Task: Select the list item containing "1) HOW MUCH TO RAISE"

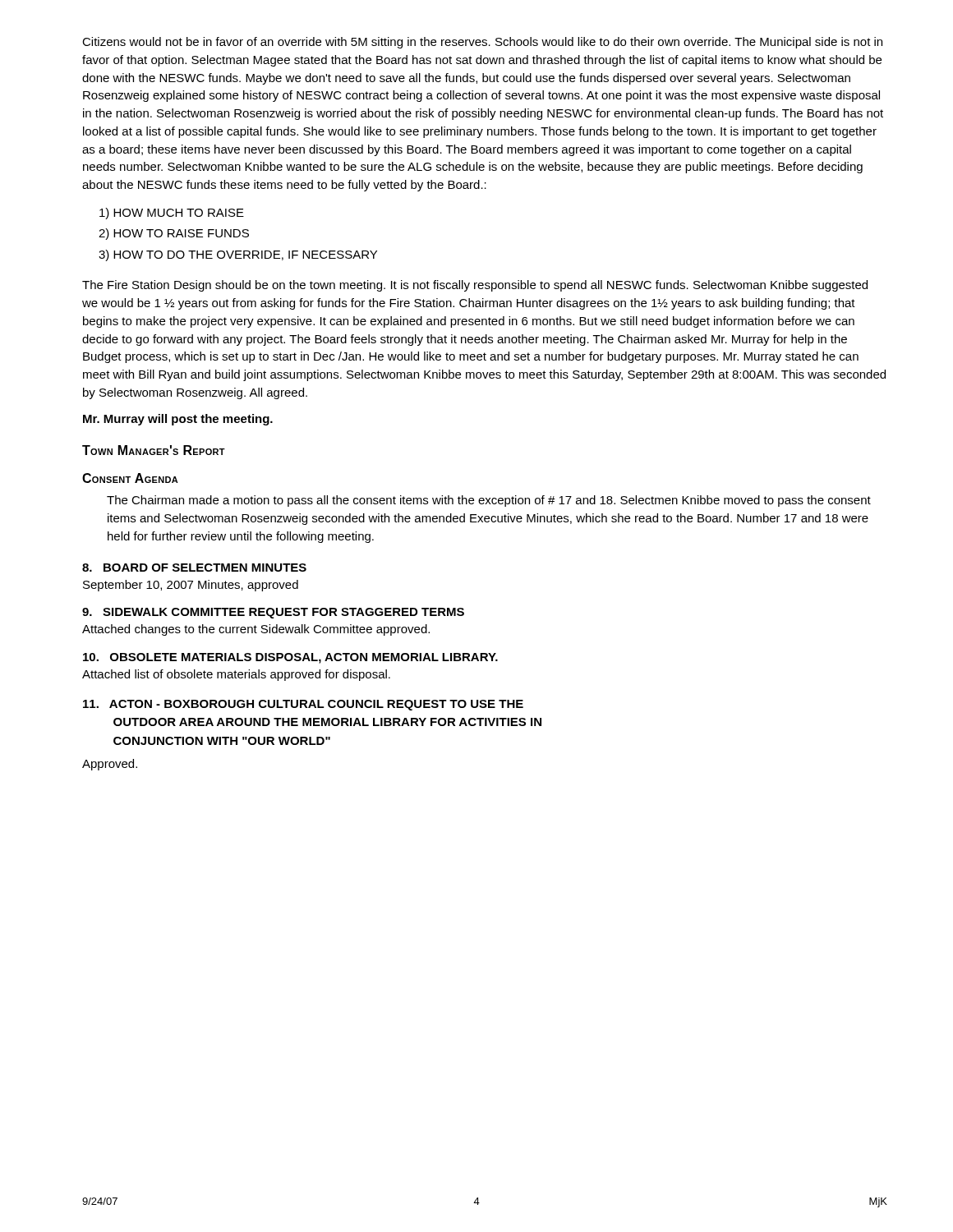Action: coord(171,212)
